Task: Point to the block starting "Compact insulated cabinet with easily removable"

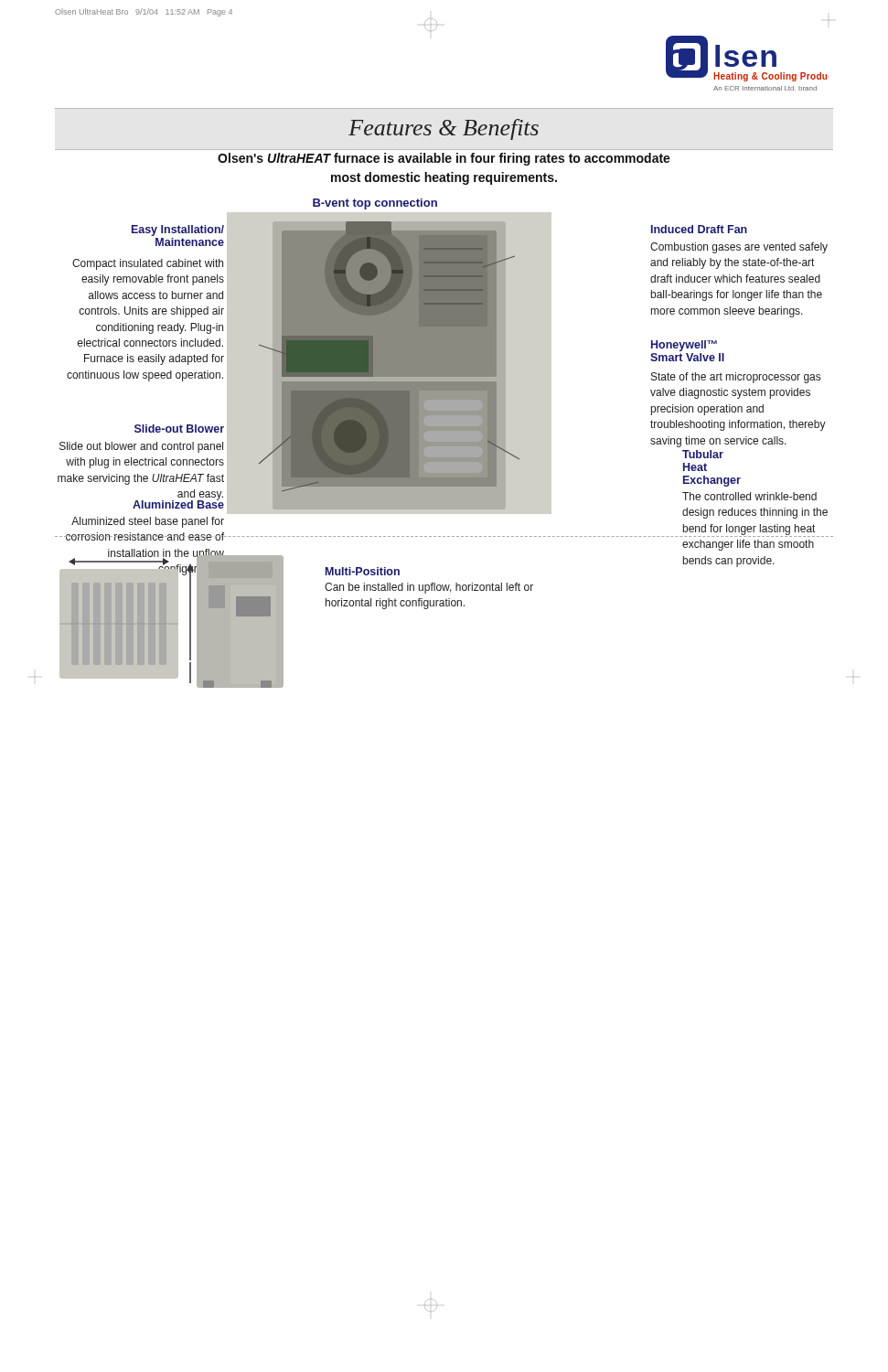Action: (x=145, y=319)
